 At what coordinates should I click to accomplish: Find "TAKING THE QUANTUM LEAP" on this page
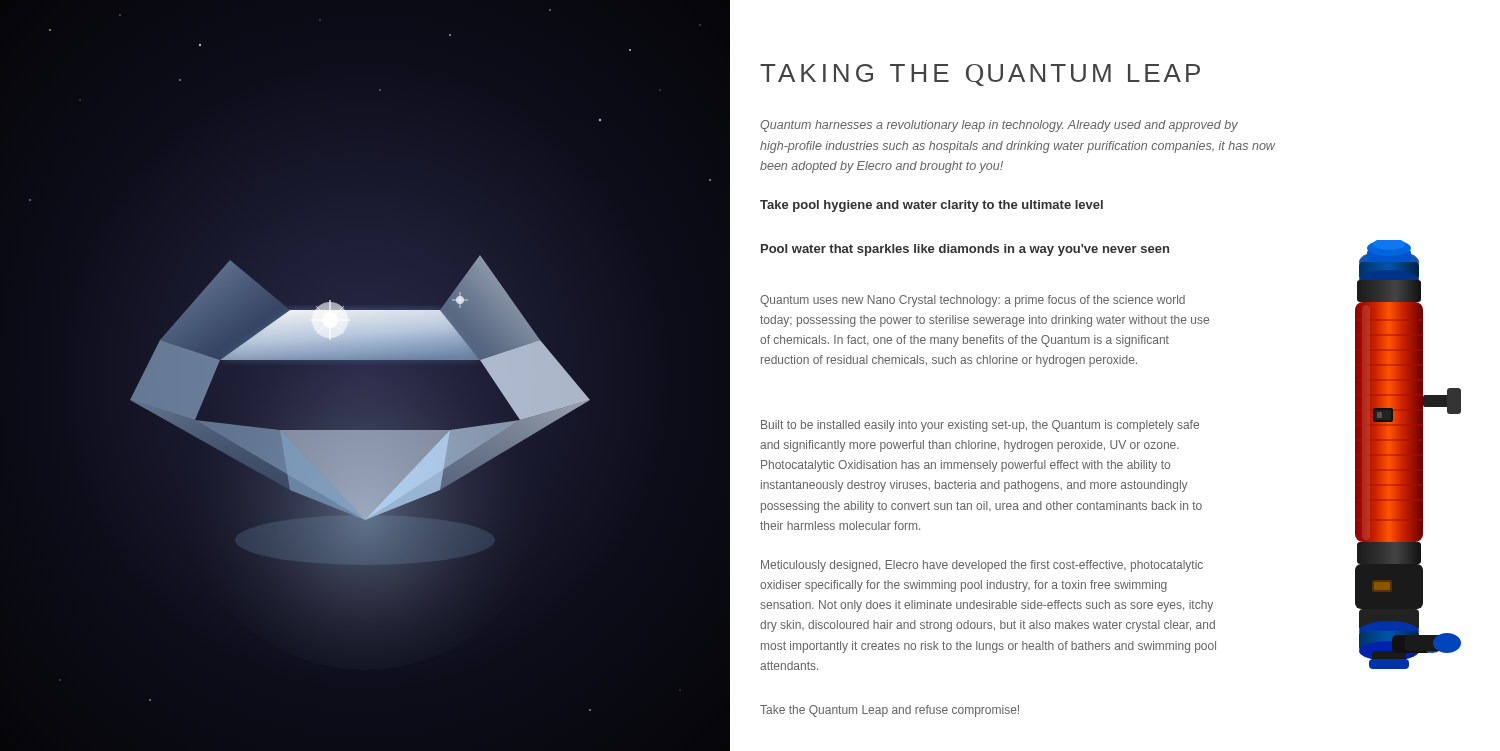(x=1060, y=73)
